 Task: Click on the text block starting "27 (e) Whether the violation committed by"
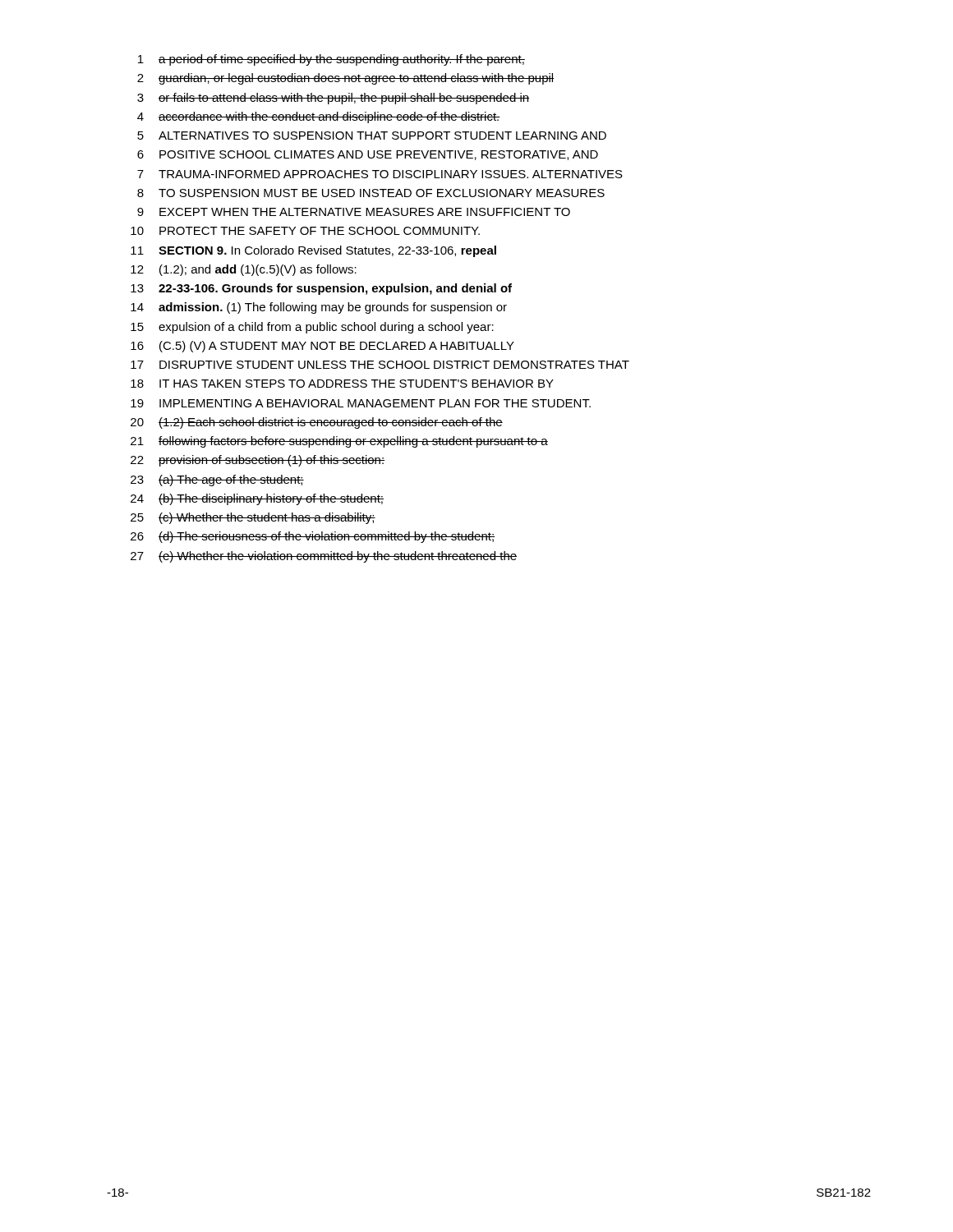click(489, 555)
